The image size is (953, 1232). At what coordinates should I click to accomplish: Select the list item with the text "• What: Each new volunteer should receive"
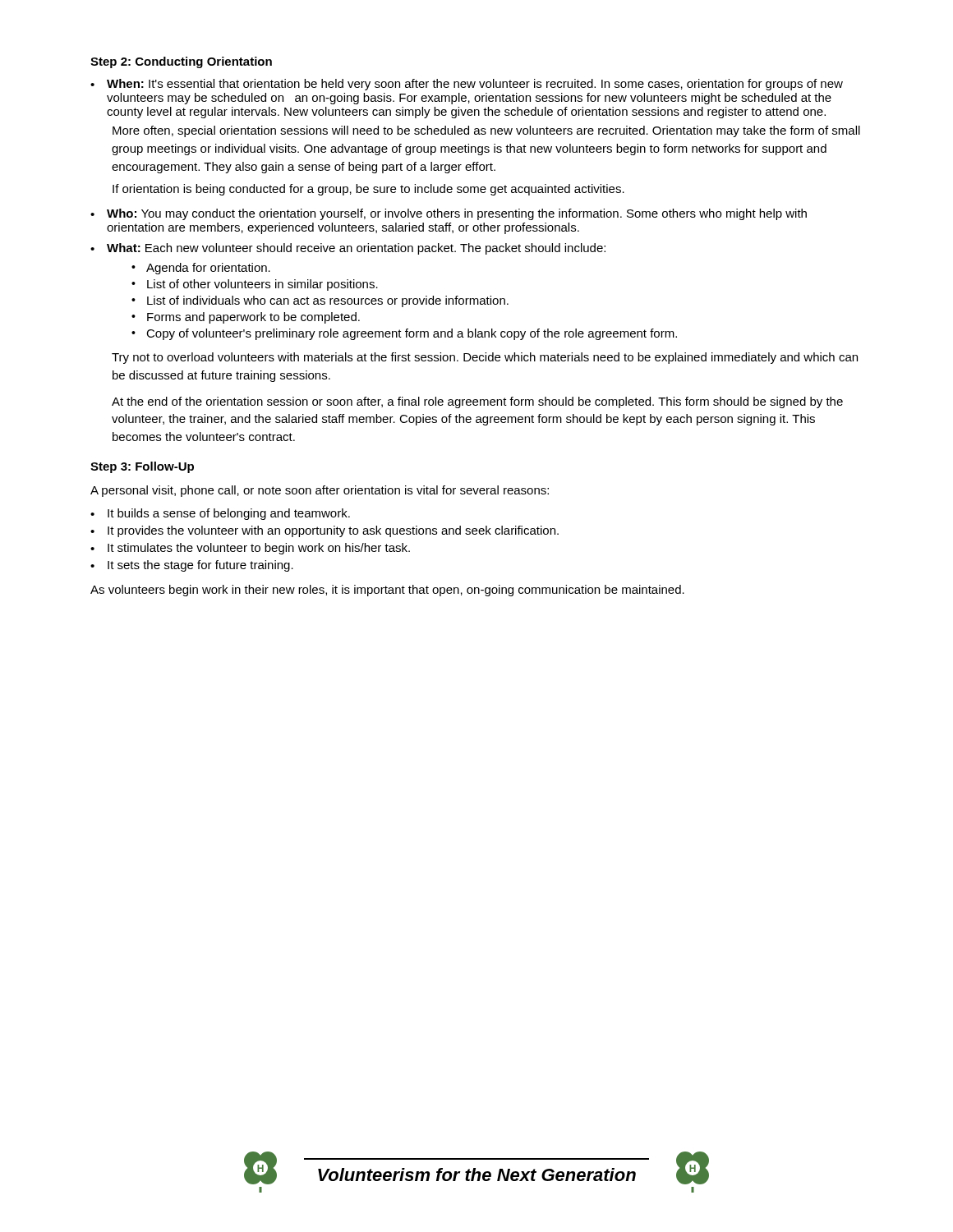tap(476, 248)
